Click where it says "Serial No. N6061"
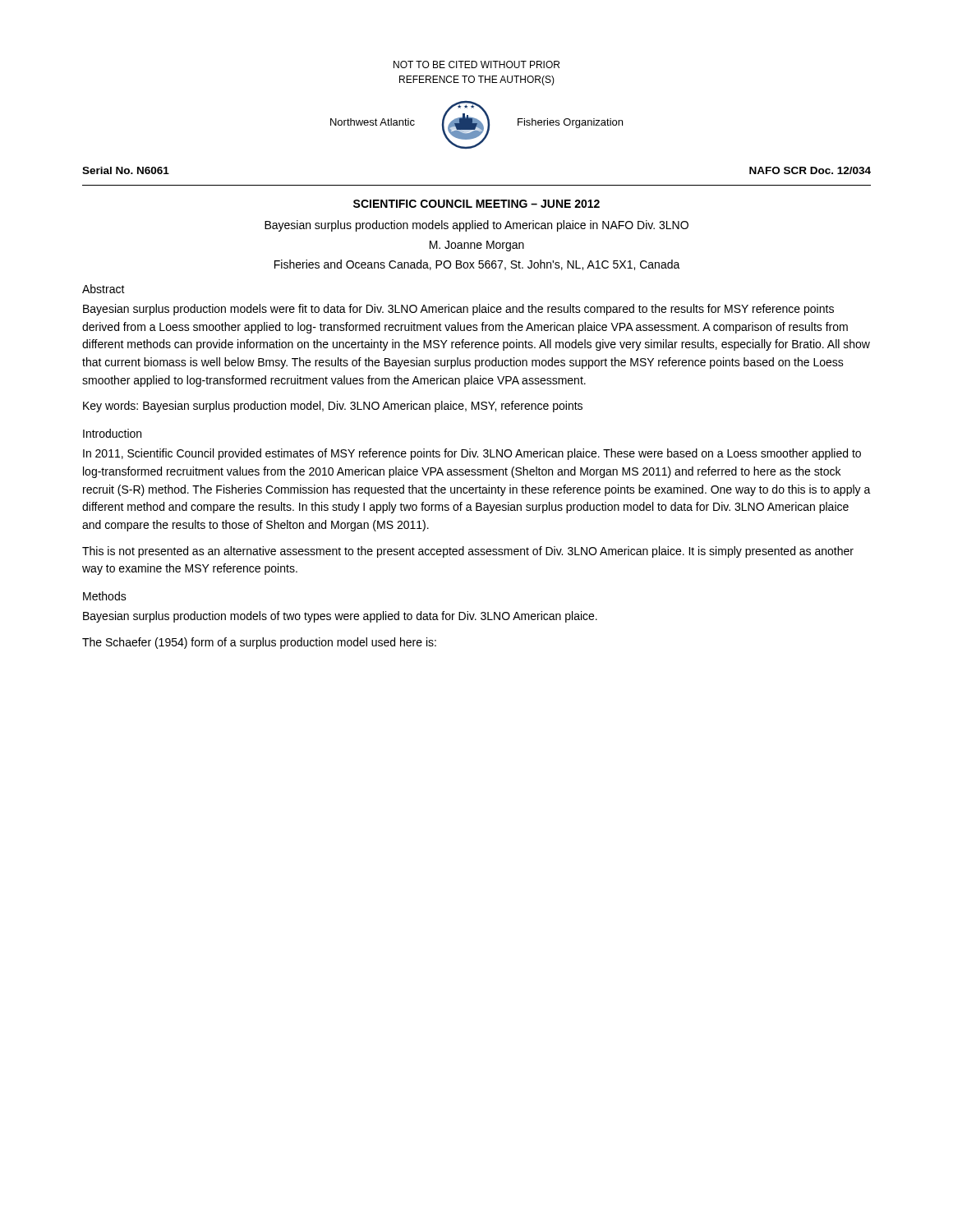 126,170
